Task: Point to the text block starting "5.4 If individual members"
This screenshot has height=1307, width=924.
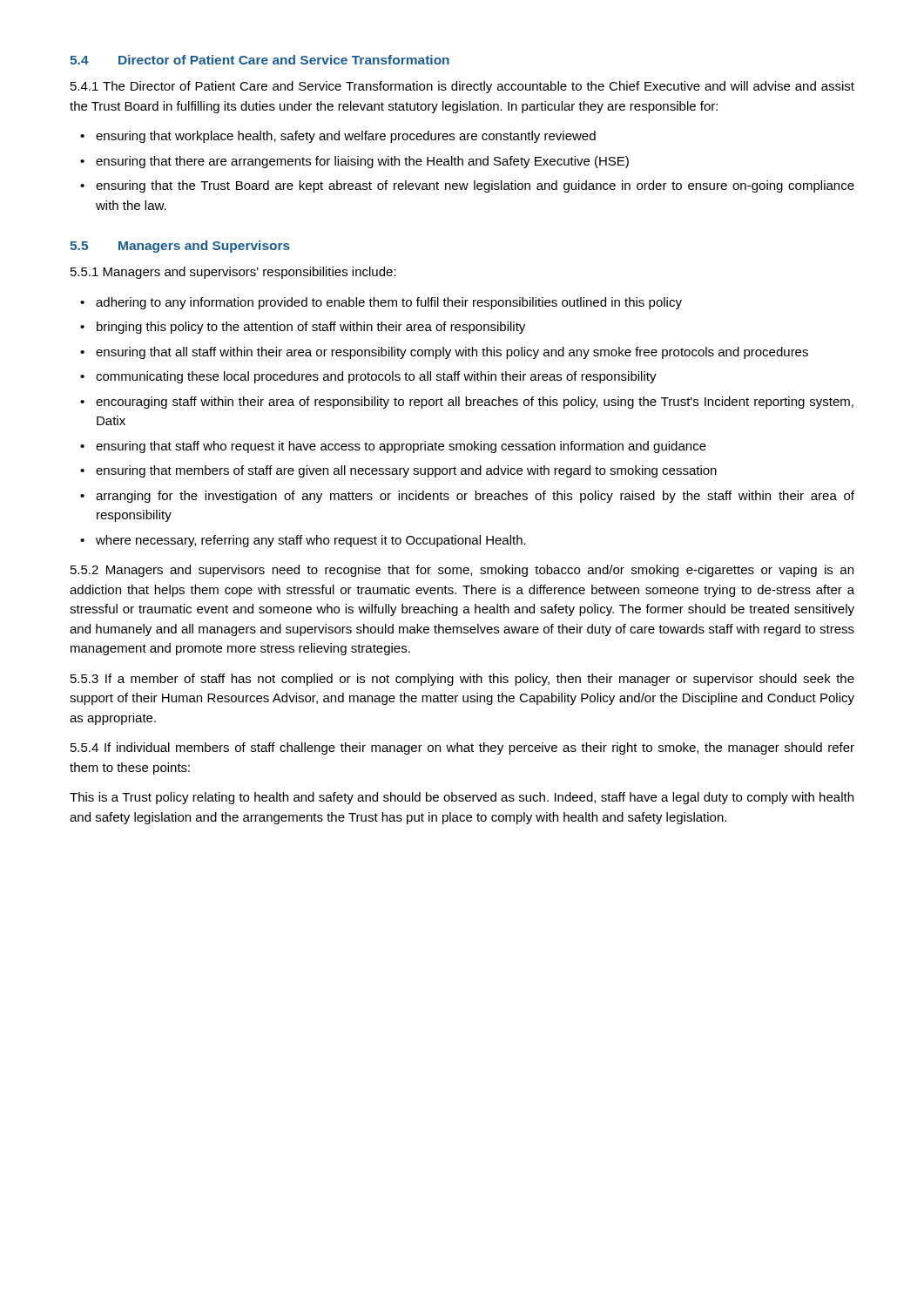Action: [x=462, y=757]
